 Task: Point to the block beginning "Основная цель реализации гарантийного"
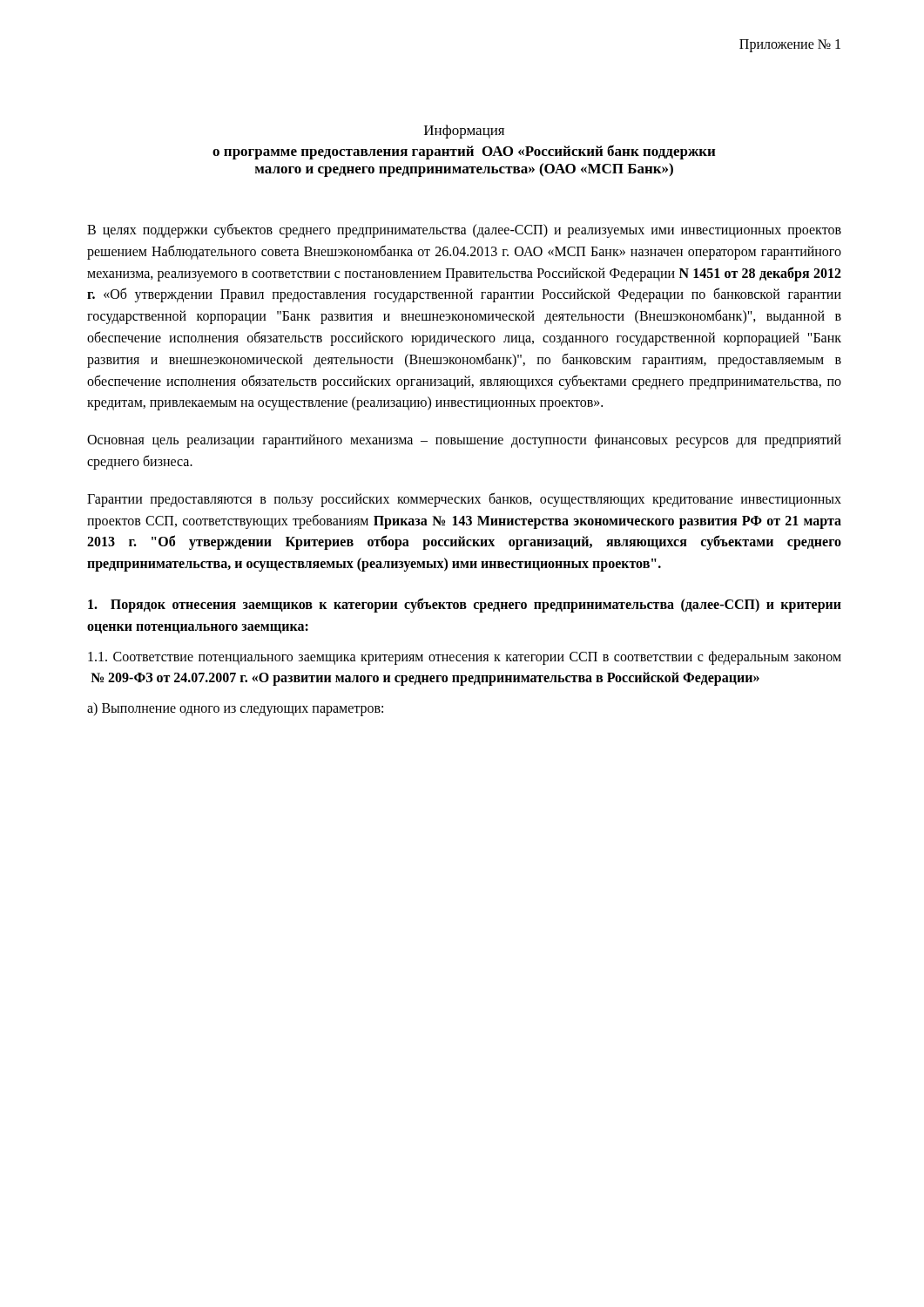464,451
